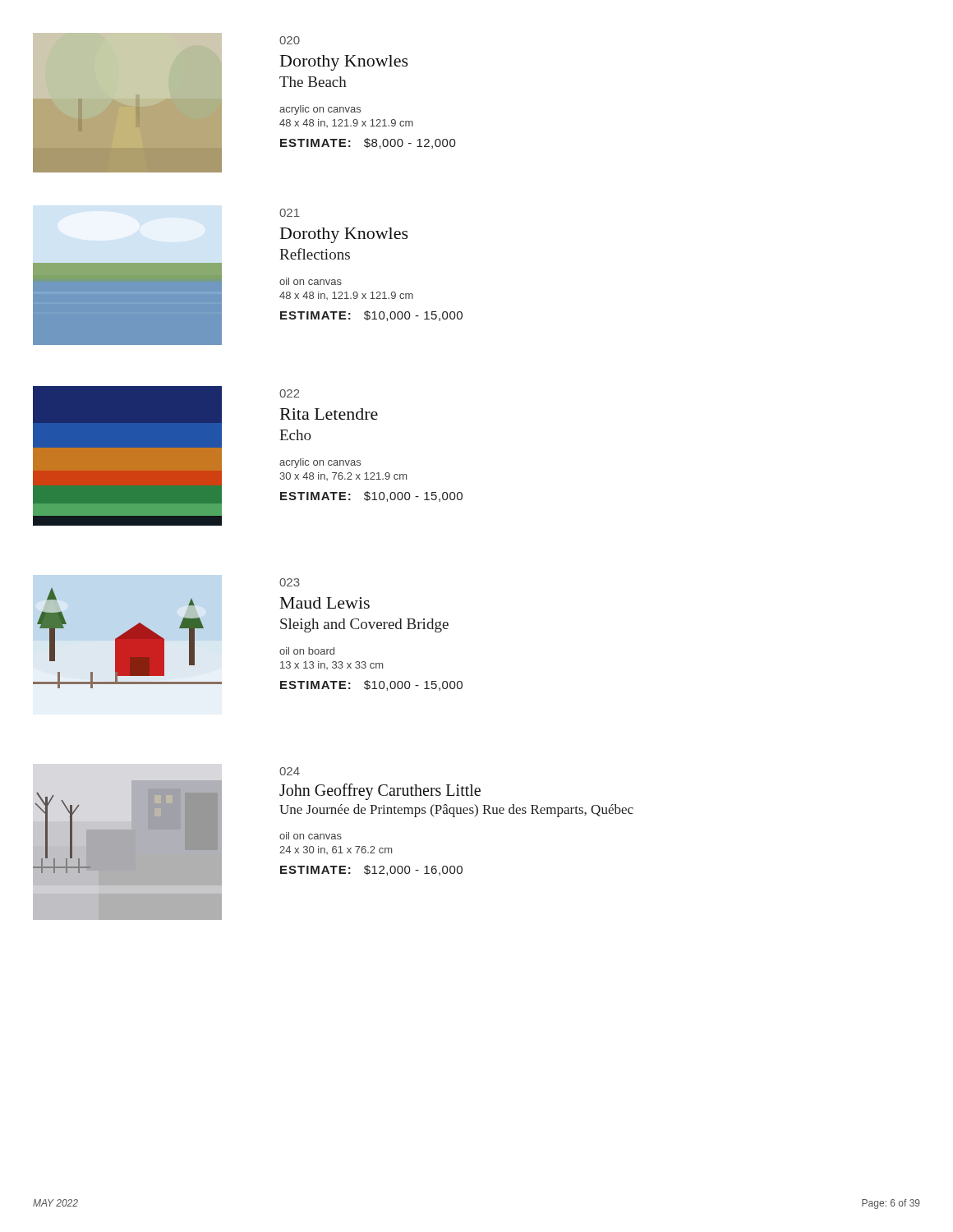Point to the block beginning "30 x 48"

343,476
